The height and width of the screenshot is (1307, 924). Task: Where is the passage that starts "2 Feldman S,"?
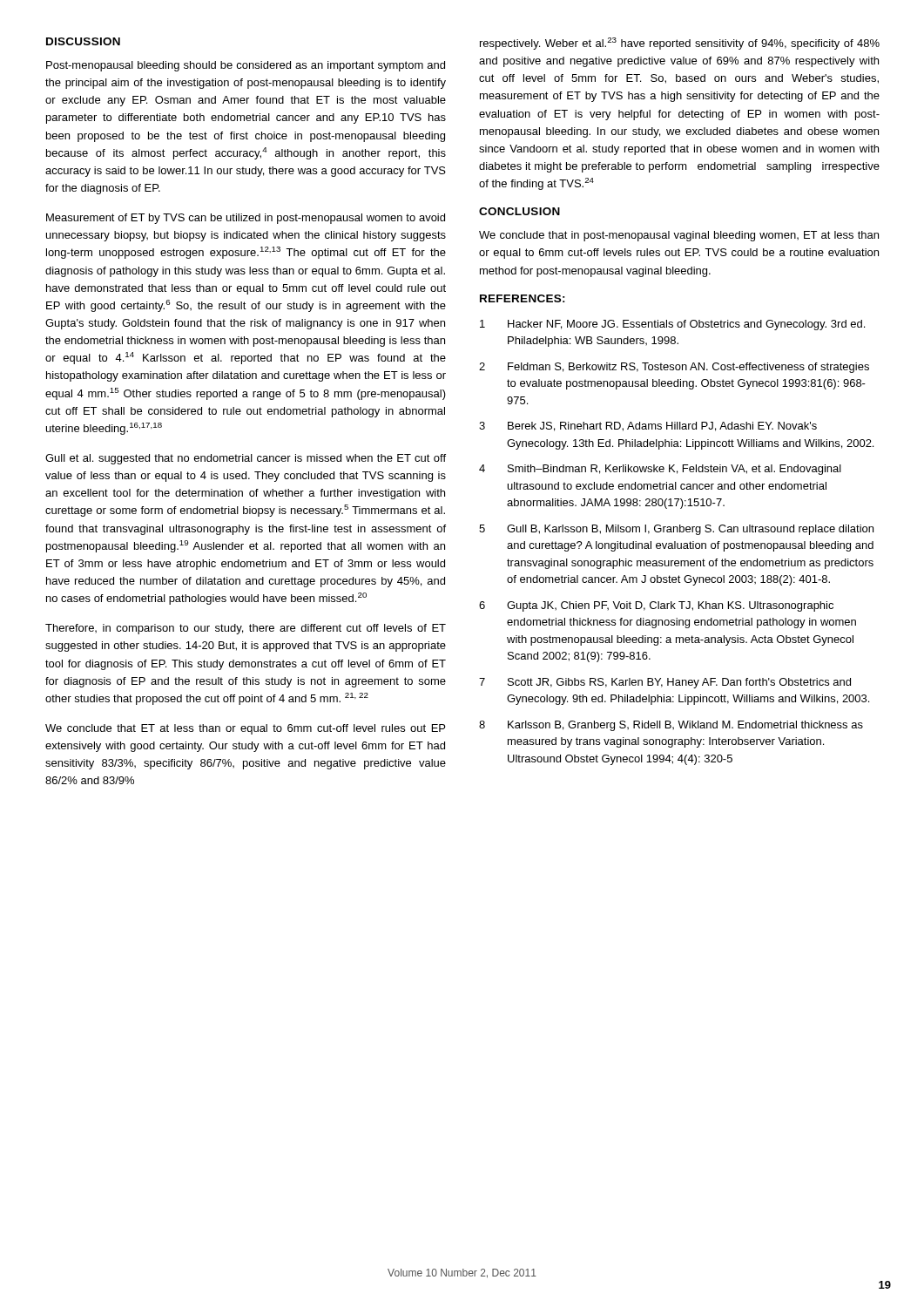pos(679,383)
